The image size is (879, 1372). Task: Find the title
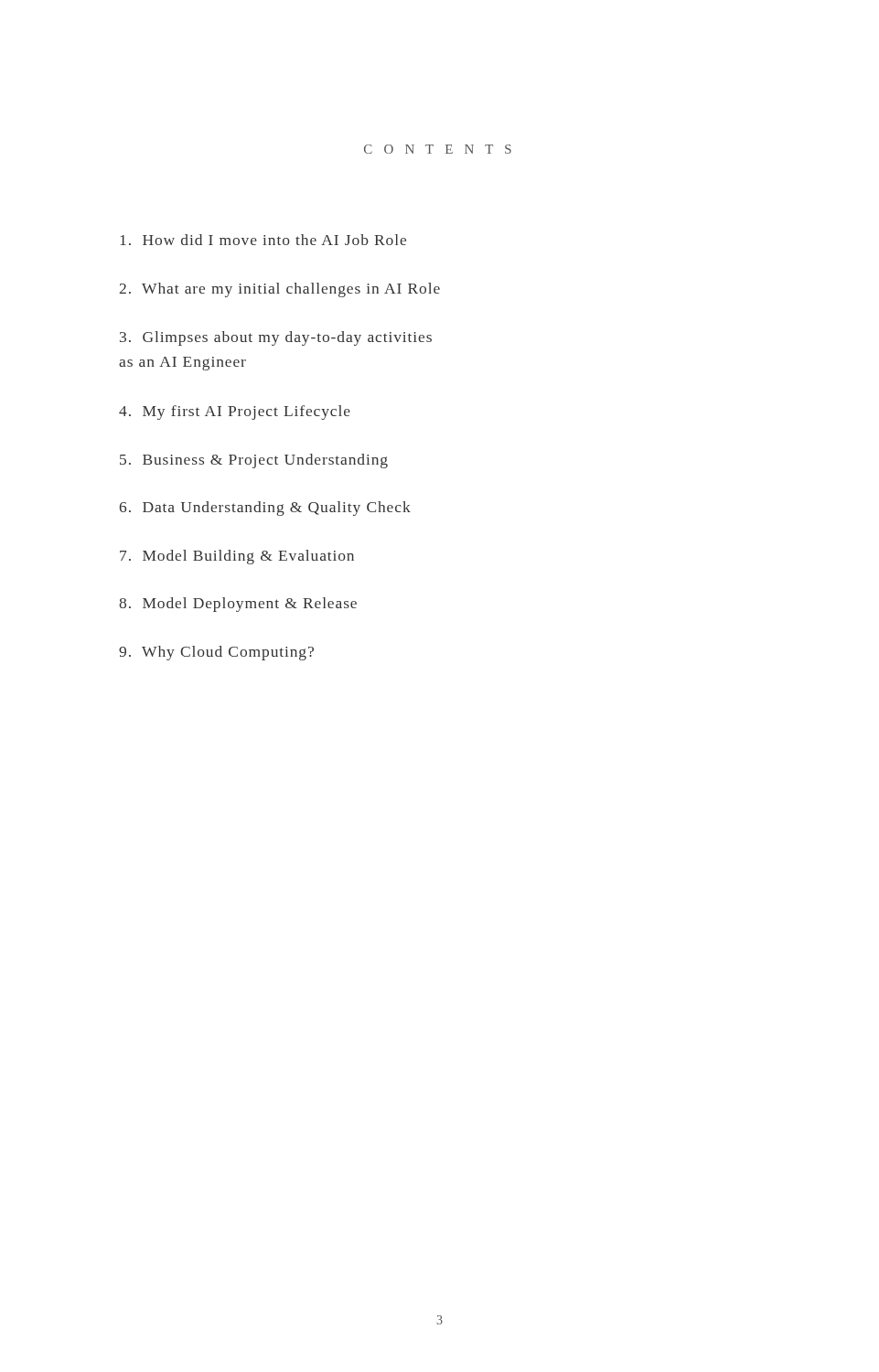coord(440,149)
